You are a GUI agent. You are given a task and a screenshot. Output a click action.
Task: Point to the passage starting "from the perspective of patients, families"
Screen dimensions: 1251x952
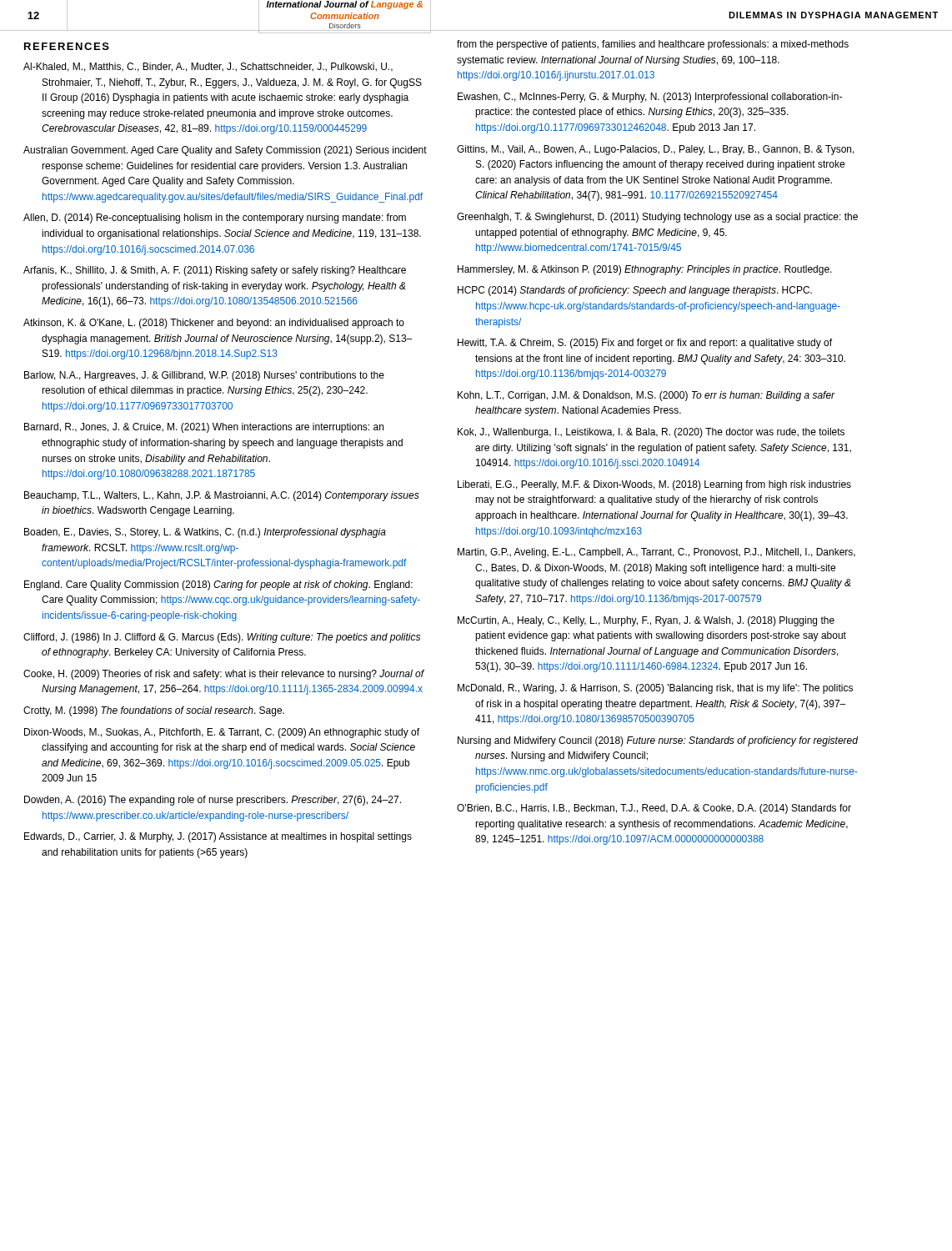click(653, 60)
